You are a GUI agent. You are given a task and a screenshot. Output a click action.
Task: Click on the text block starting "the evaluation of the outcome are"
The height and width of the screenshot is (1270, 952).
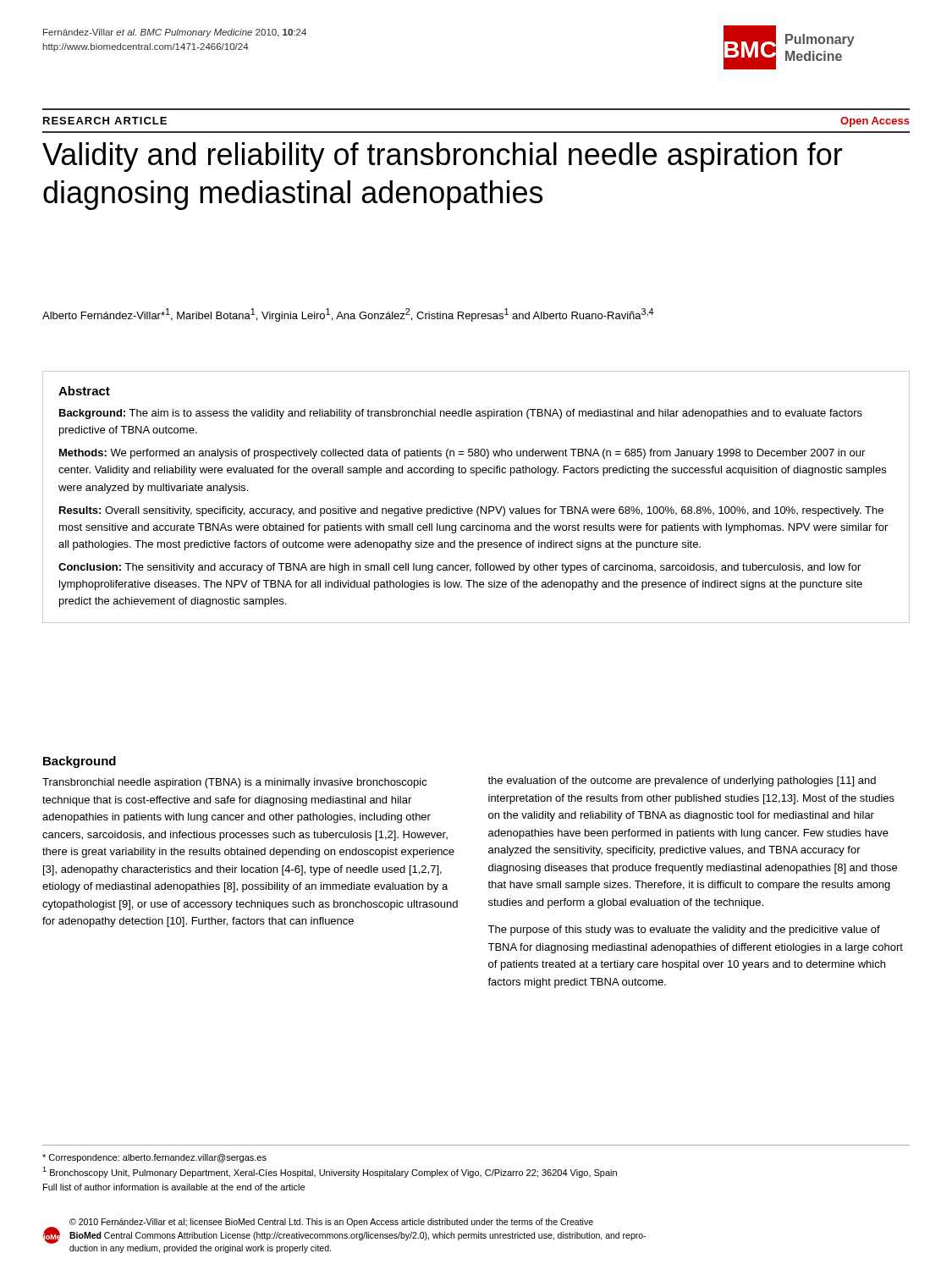pos(699,882)
